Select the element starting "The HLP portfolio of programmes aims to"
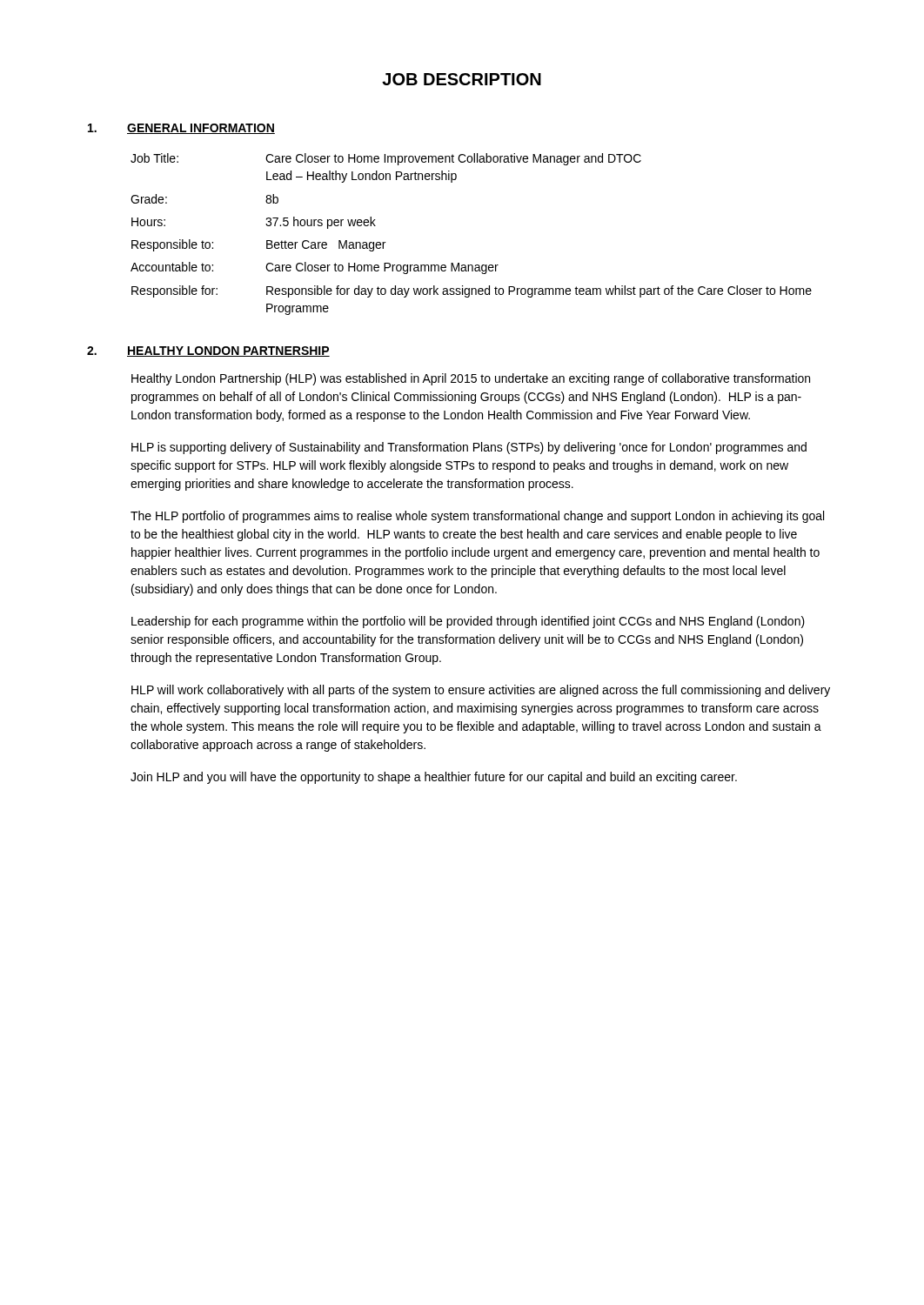 coord(478,553)
